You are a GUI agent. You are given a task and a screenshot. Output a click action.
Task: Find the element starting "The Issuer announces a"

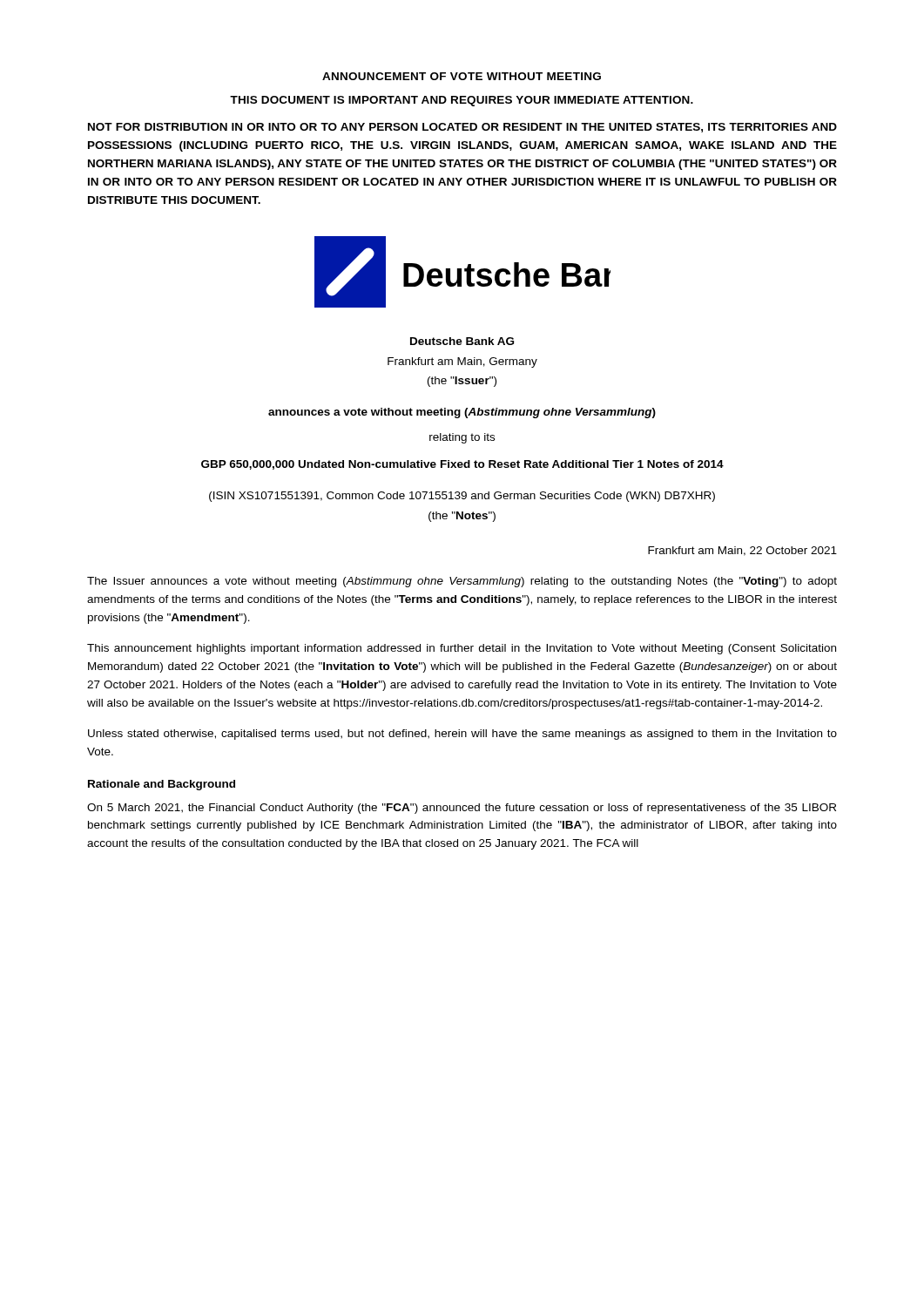point(462,599)
